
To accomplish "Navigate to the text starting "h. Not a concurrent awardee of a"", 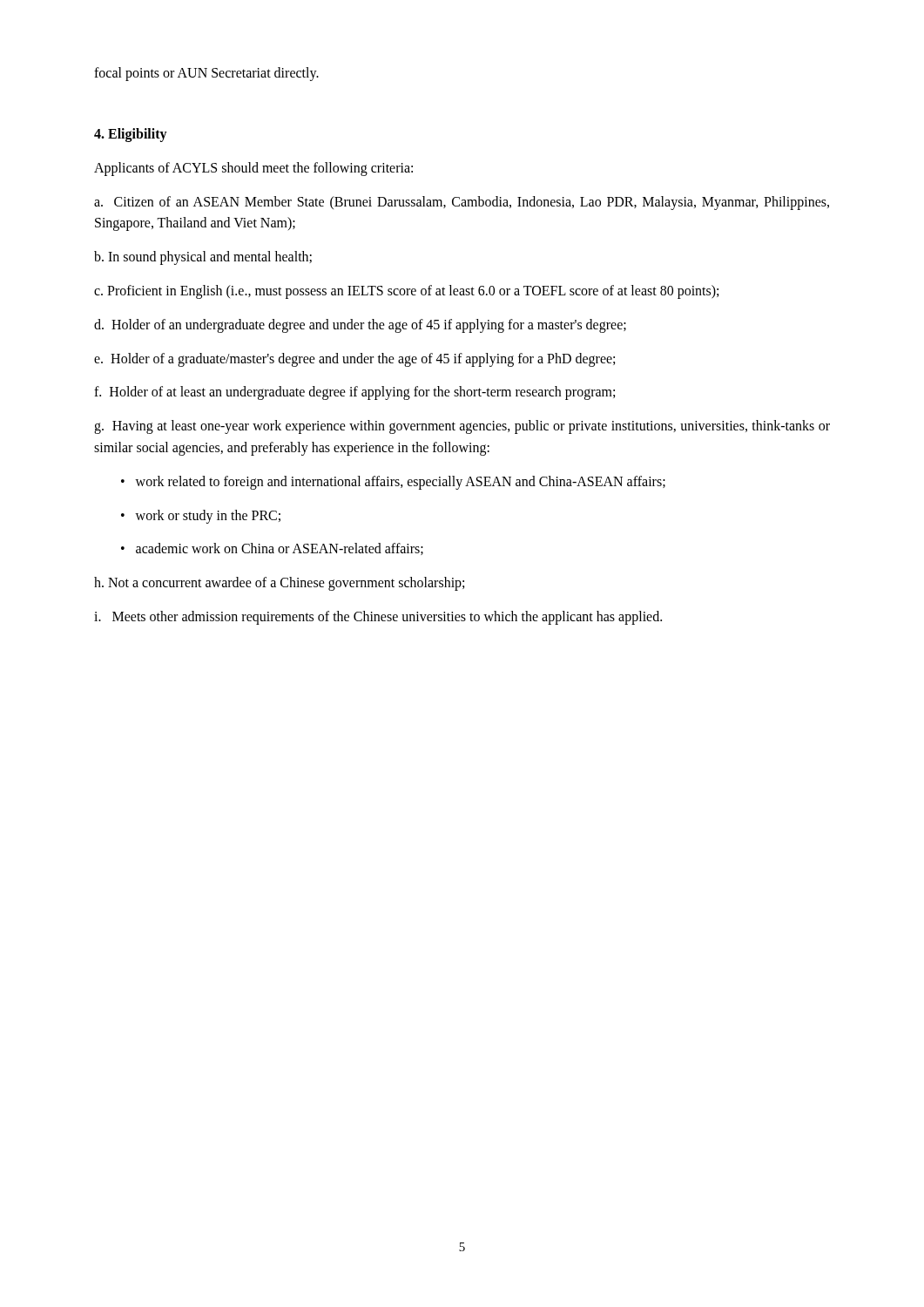I will [x=280, y=583].
